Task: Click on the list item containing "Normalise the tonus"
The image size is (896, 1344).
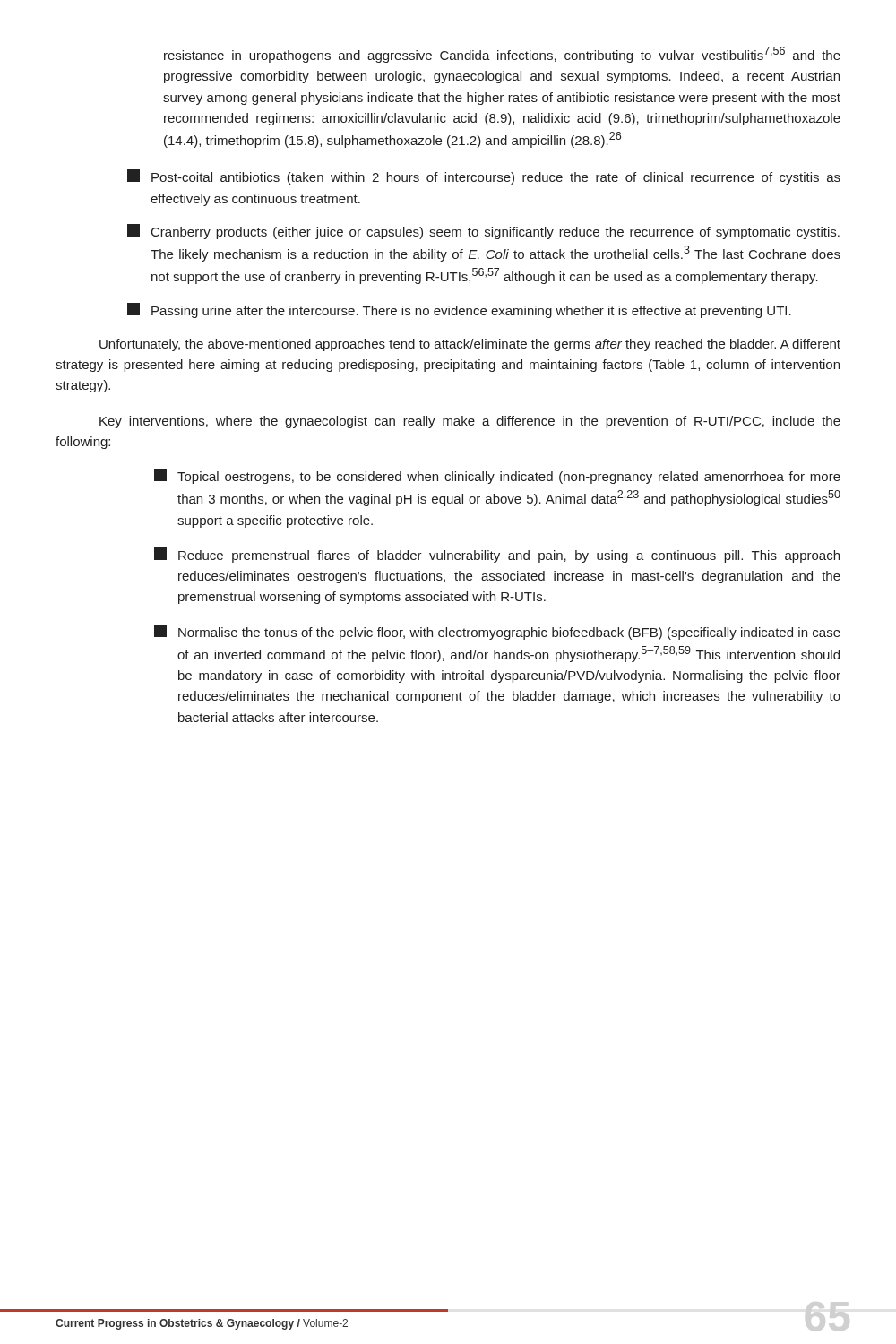Action: (x=497, y=674)
